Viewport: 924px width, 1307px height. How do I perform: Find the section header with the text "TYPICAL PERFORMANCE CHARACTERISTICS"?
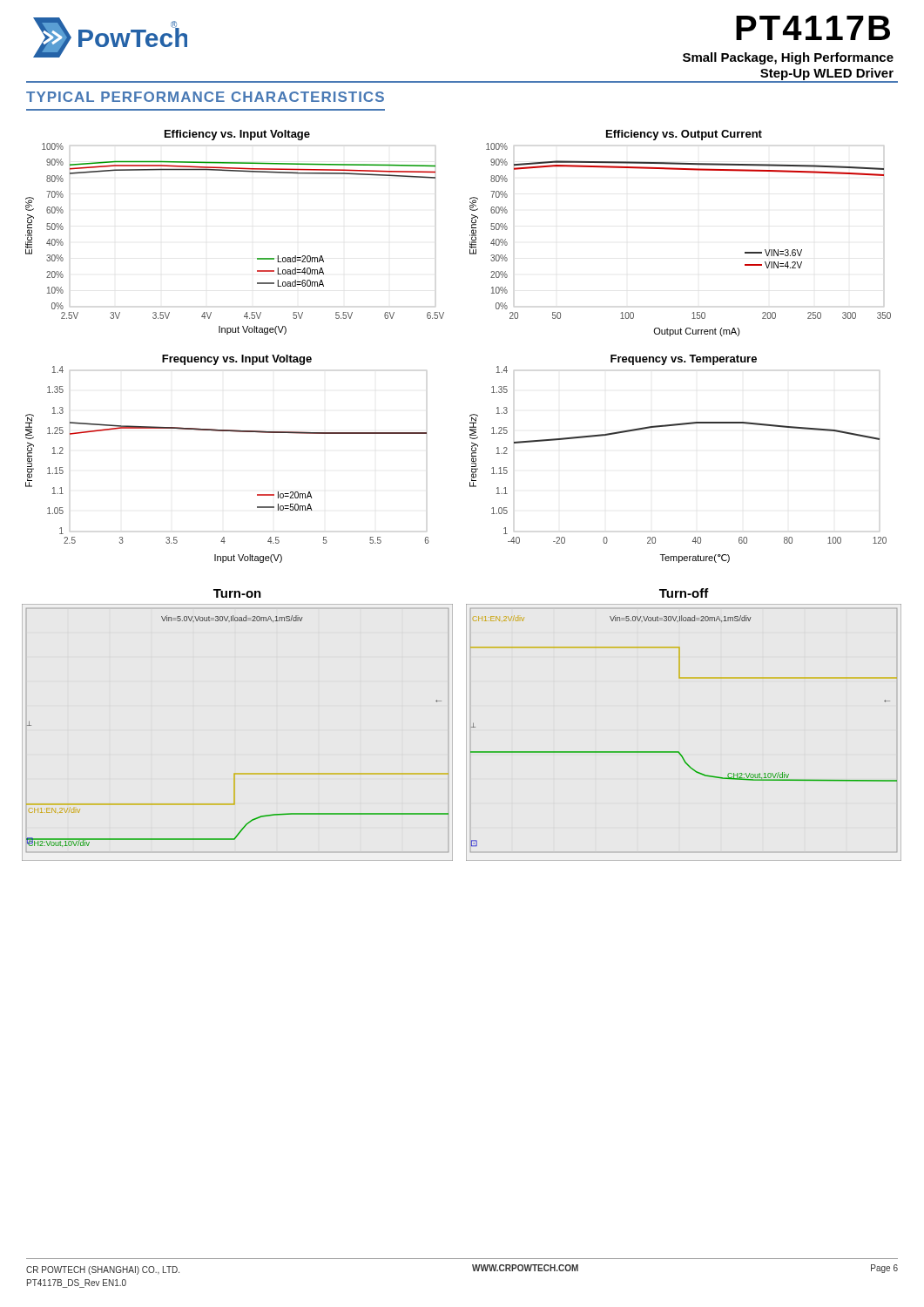pos(206,100)
